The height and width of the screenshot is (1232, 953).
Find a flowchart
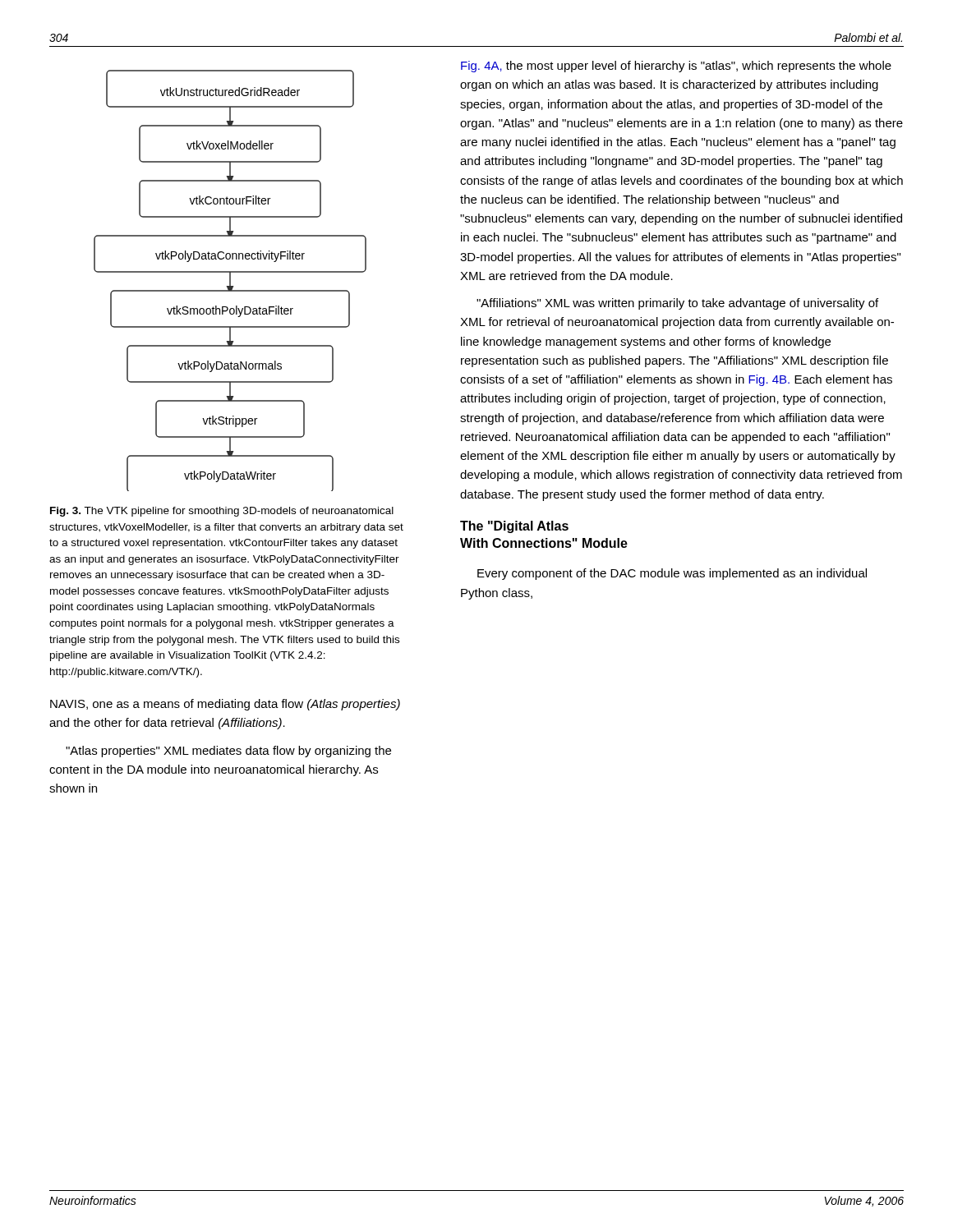[x=230, y=279]
